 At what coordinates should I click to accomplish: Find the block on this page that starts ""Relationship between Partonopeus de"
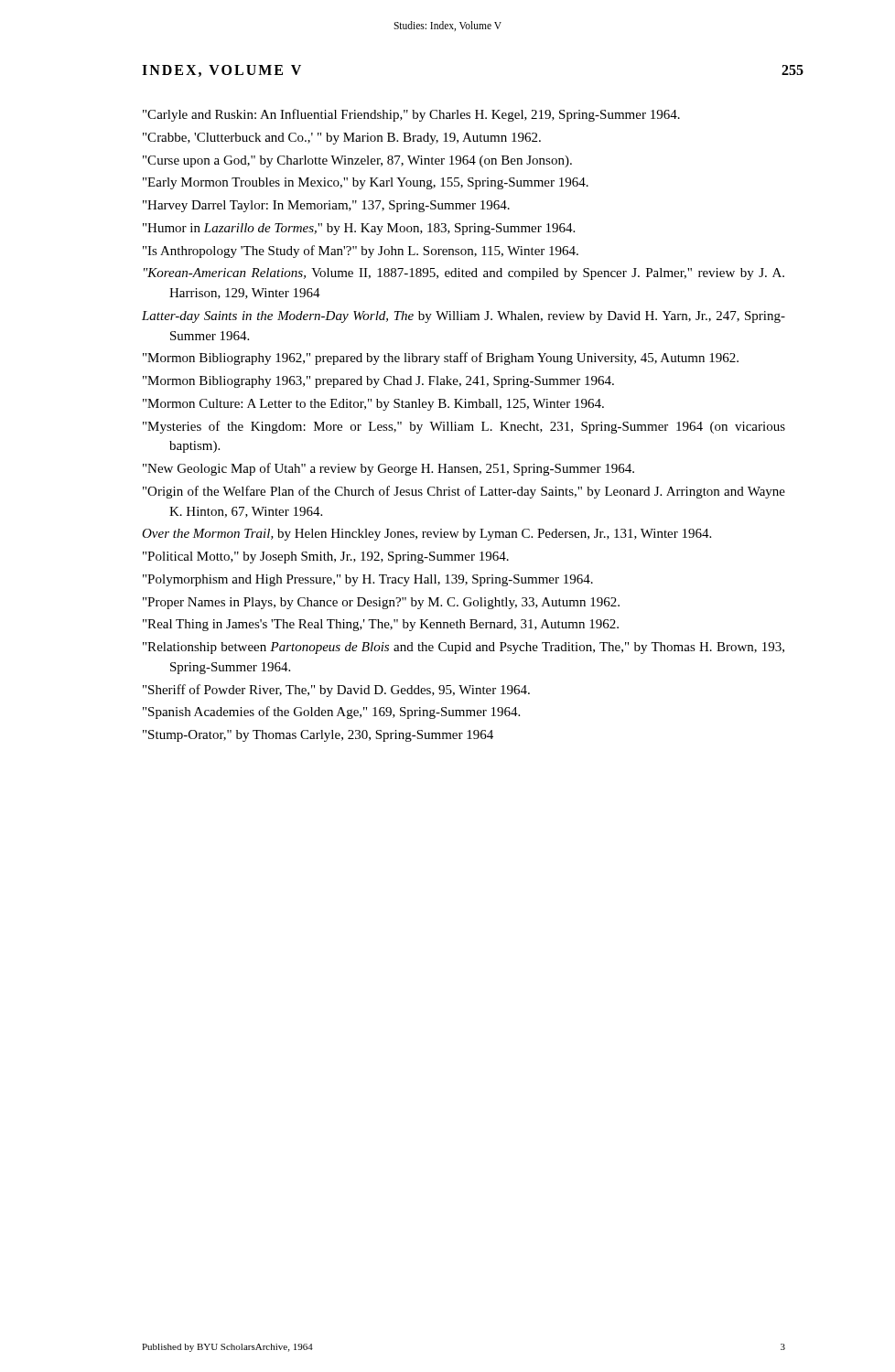click(464, 657)
